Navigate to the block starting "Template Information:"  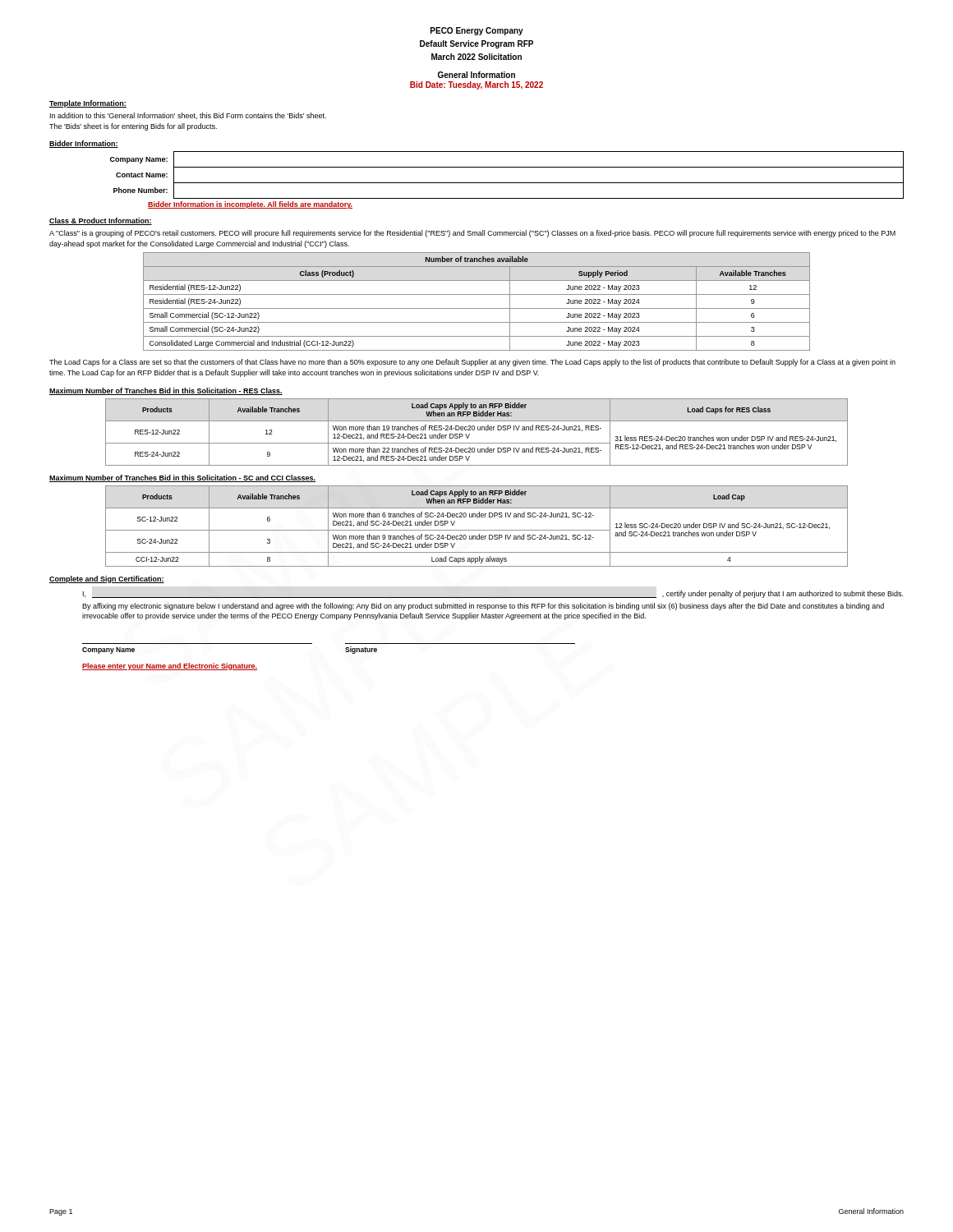point(88,103)
